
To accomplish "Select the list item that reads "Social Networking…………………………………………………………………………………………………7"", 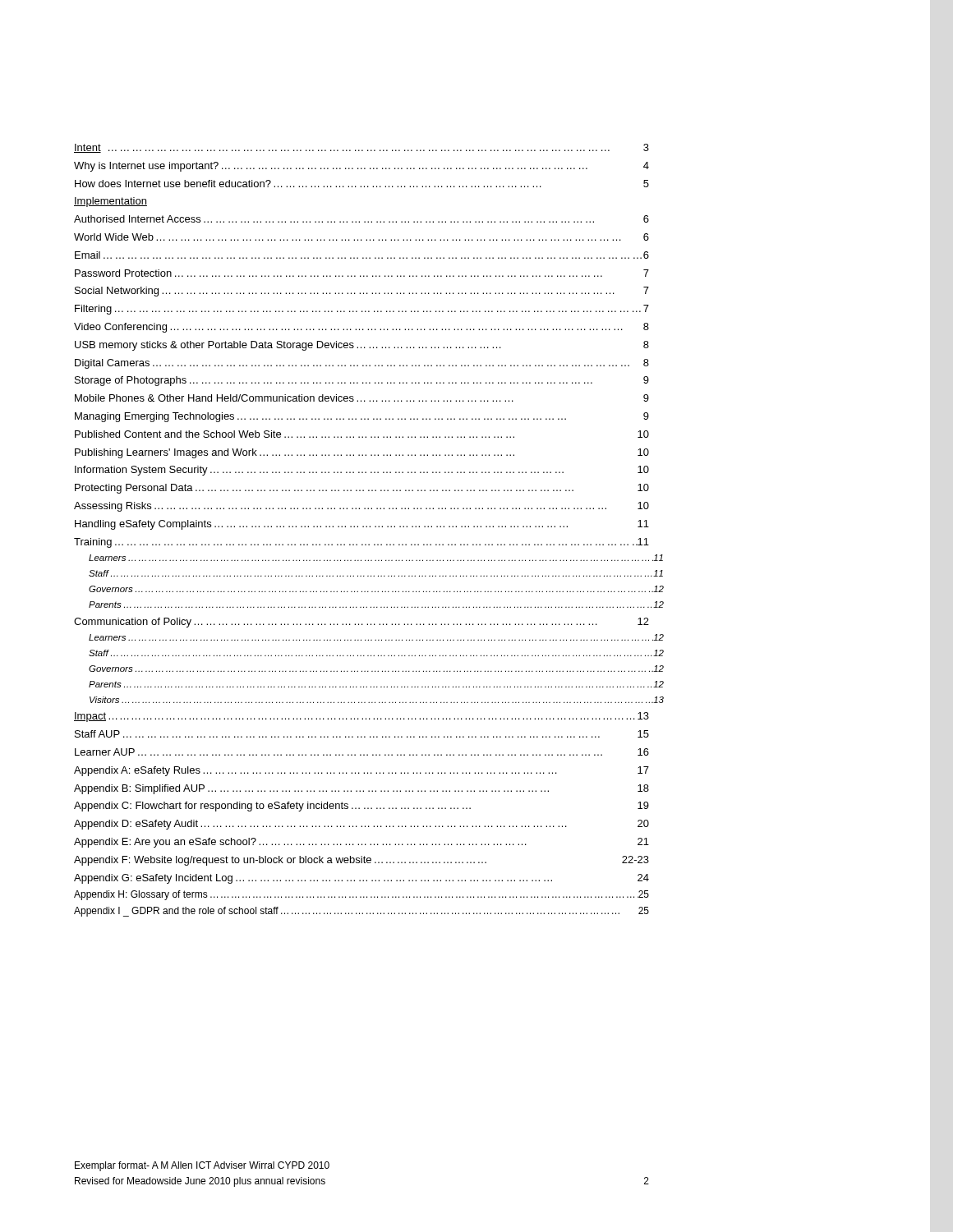I will coord(361,291).
